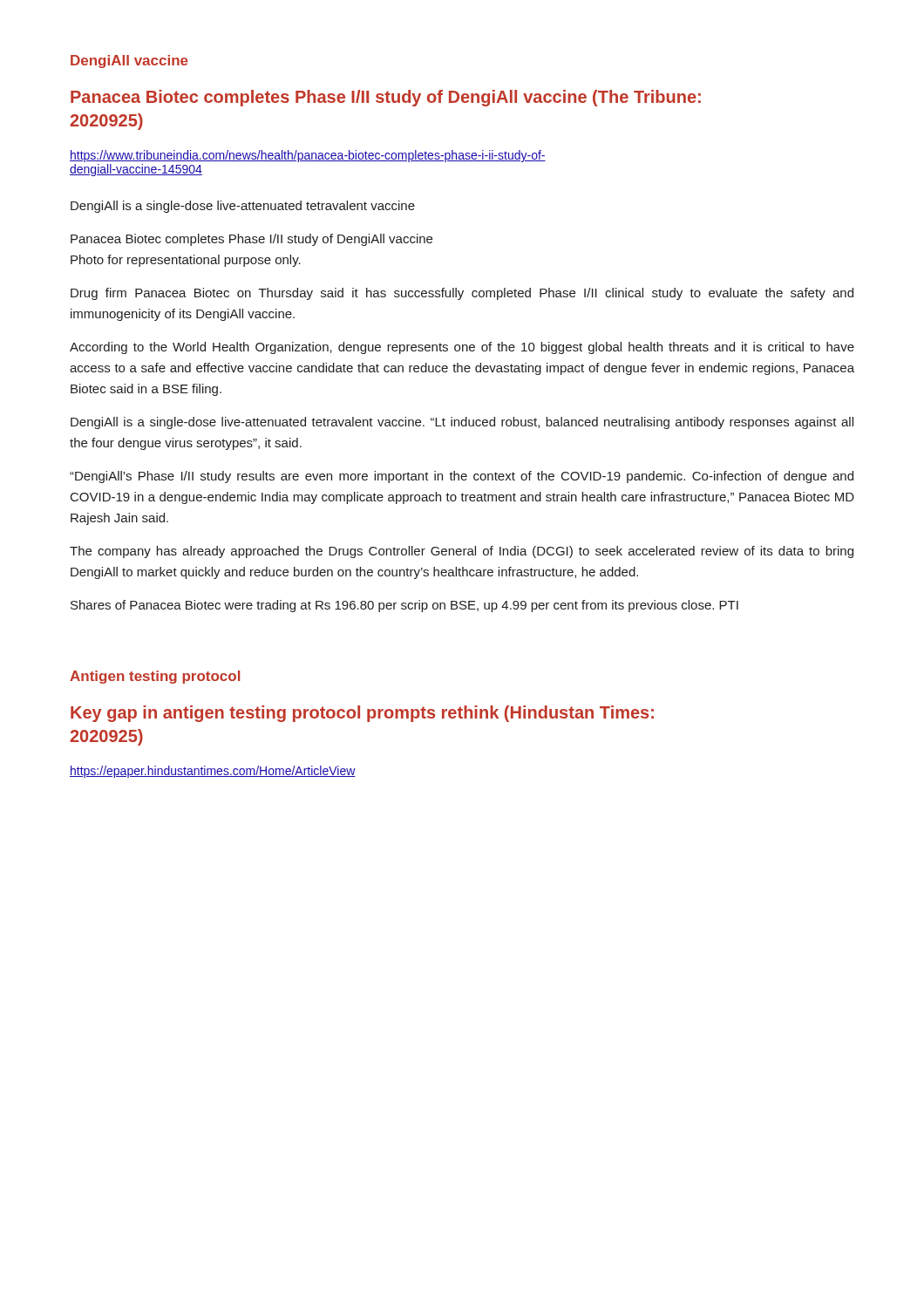The height and width of the screenshot is (1308, 924).
Task: Navigate to the text starting "Key gap in antigen testing protocol prompts rethink"
Action: pyautogui.click(x=363, y=724)
